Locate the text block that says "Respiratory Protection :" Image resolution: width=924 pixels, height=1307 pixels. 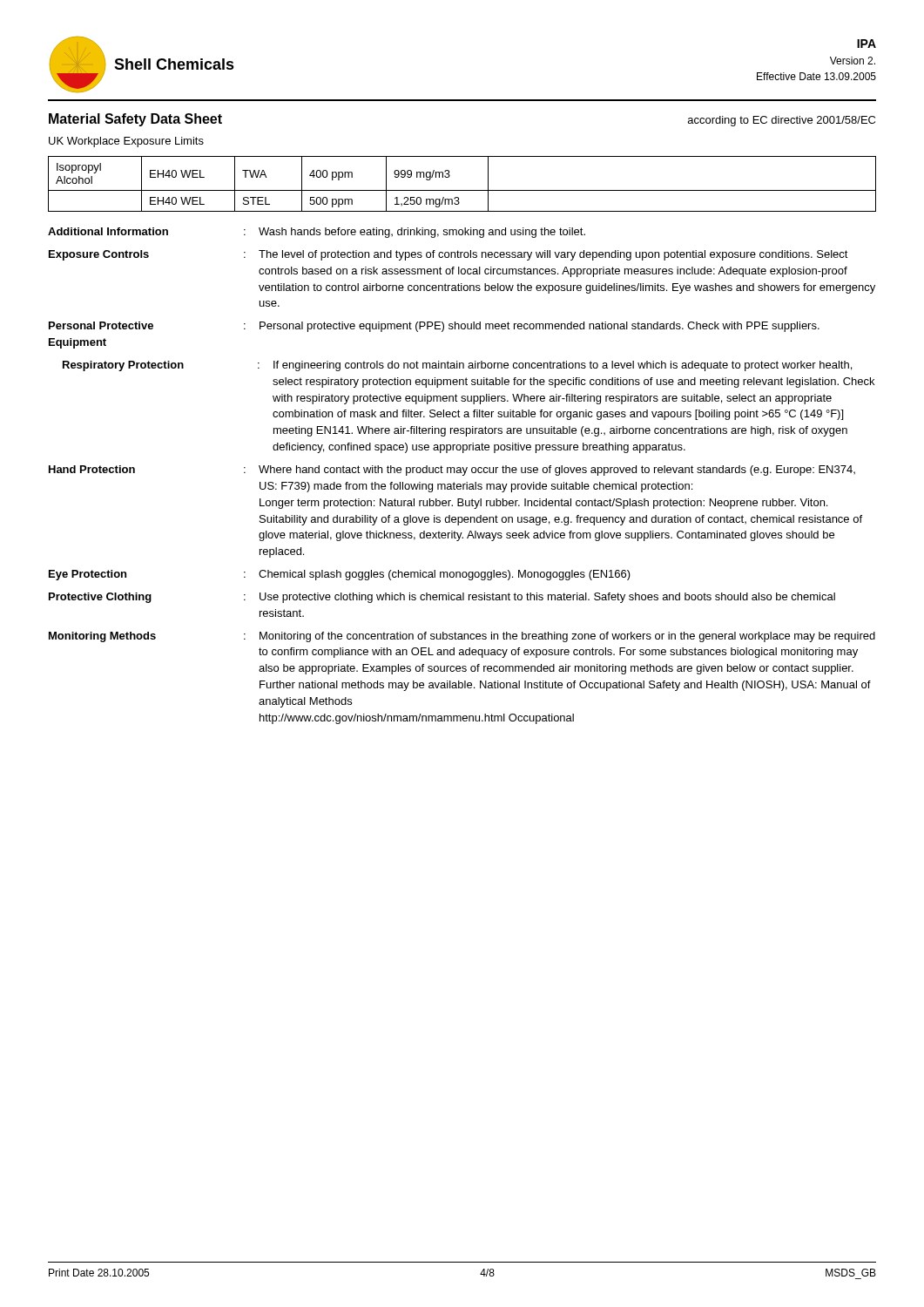tap(462, 406)
